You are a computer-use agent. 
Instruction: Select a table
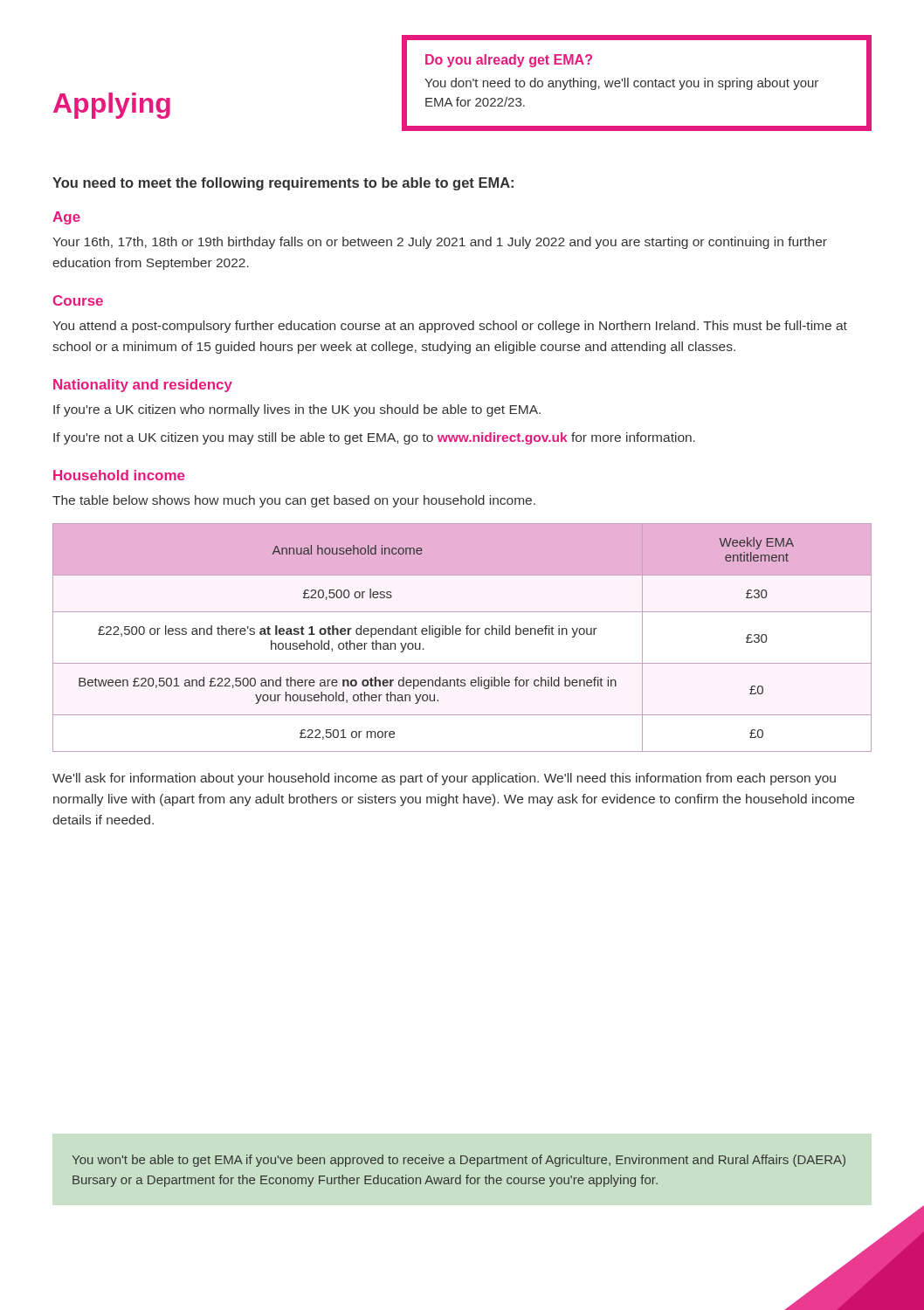coord(462,638)
